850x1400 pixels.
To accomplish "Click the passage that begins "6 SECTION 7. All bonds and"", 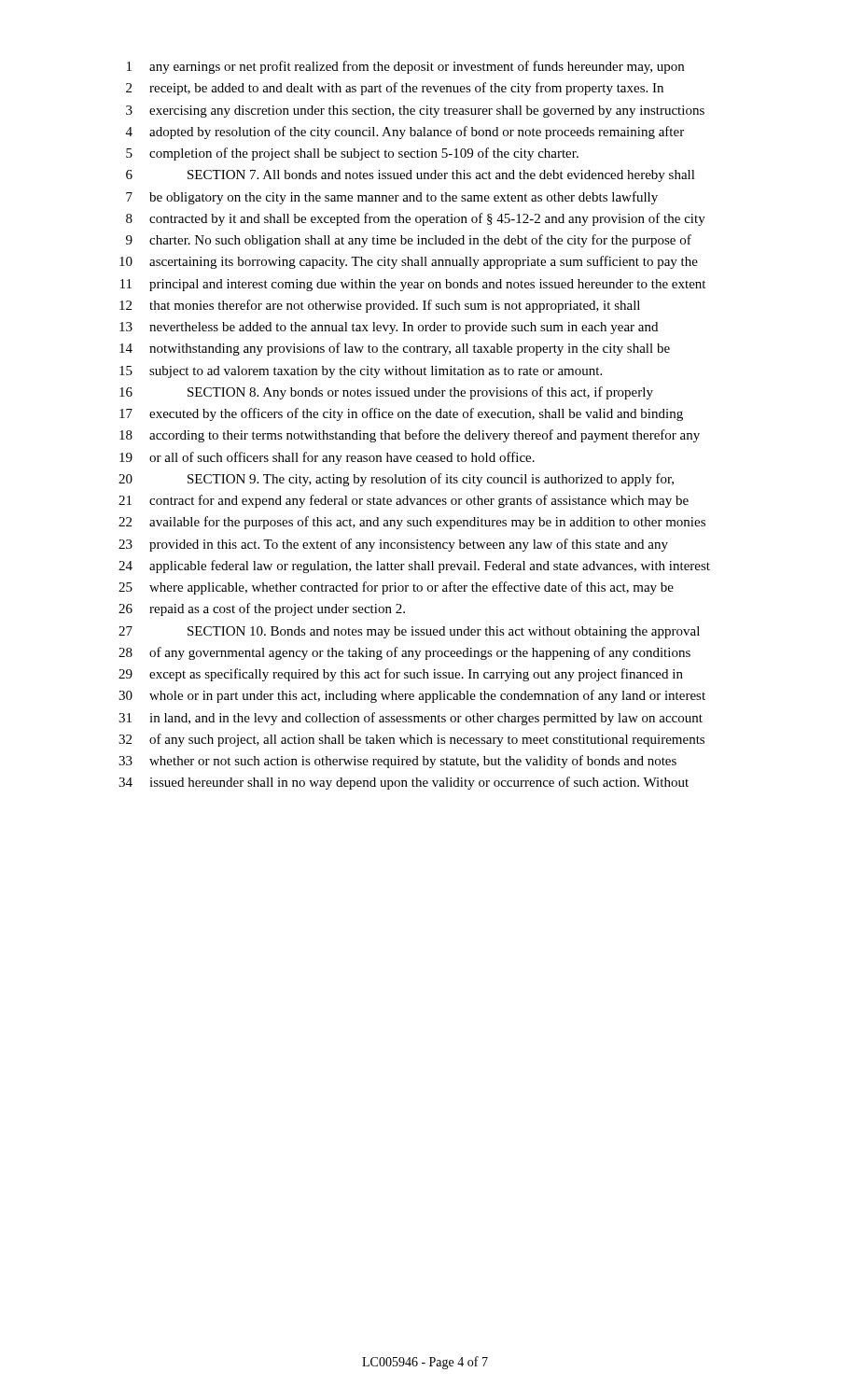I will (x=425, y=175).
